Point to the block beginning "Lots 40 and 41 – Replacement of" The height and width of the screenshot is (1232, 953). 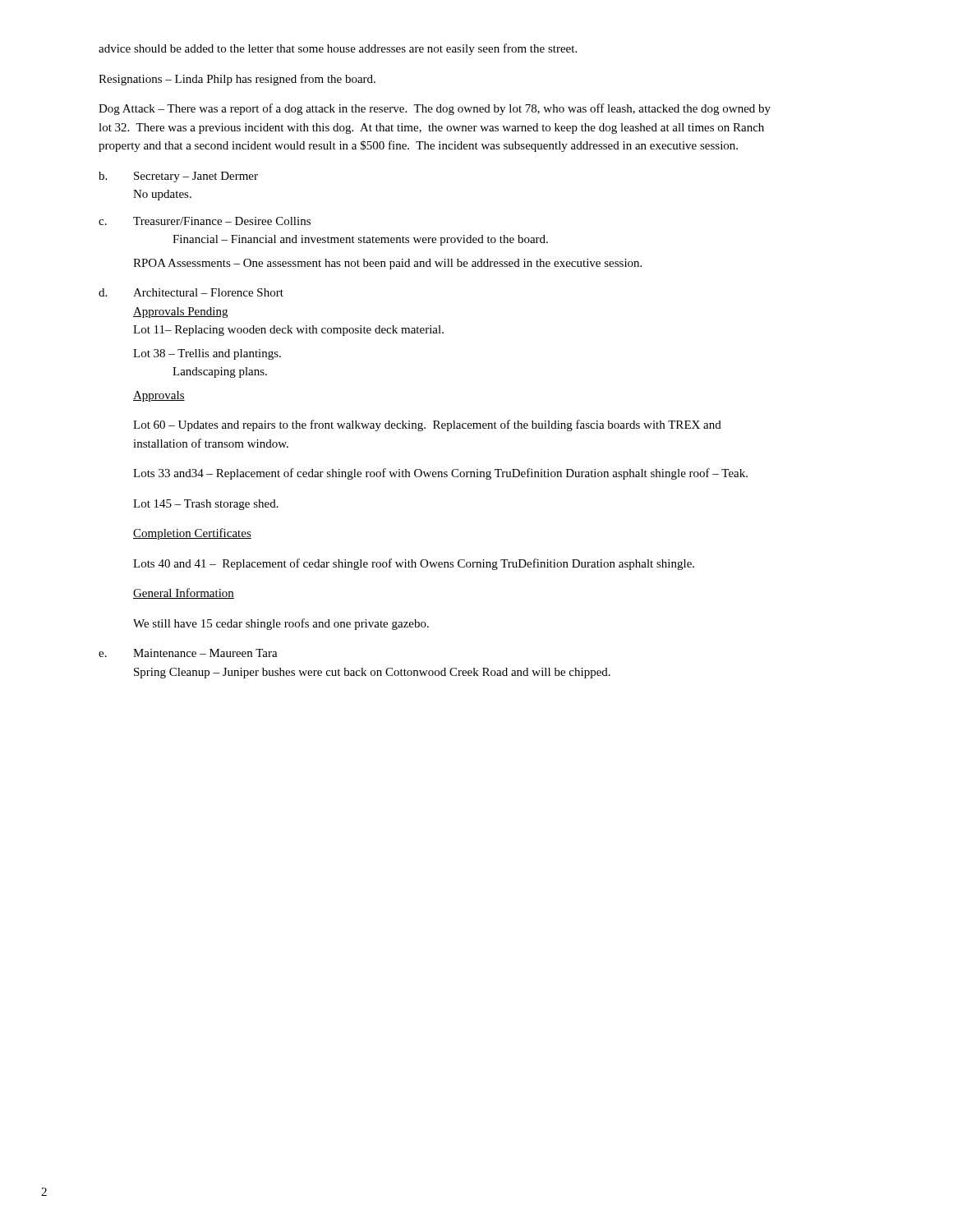coord(414,563)
